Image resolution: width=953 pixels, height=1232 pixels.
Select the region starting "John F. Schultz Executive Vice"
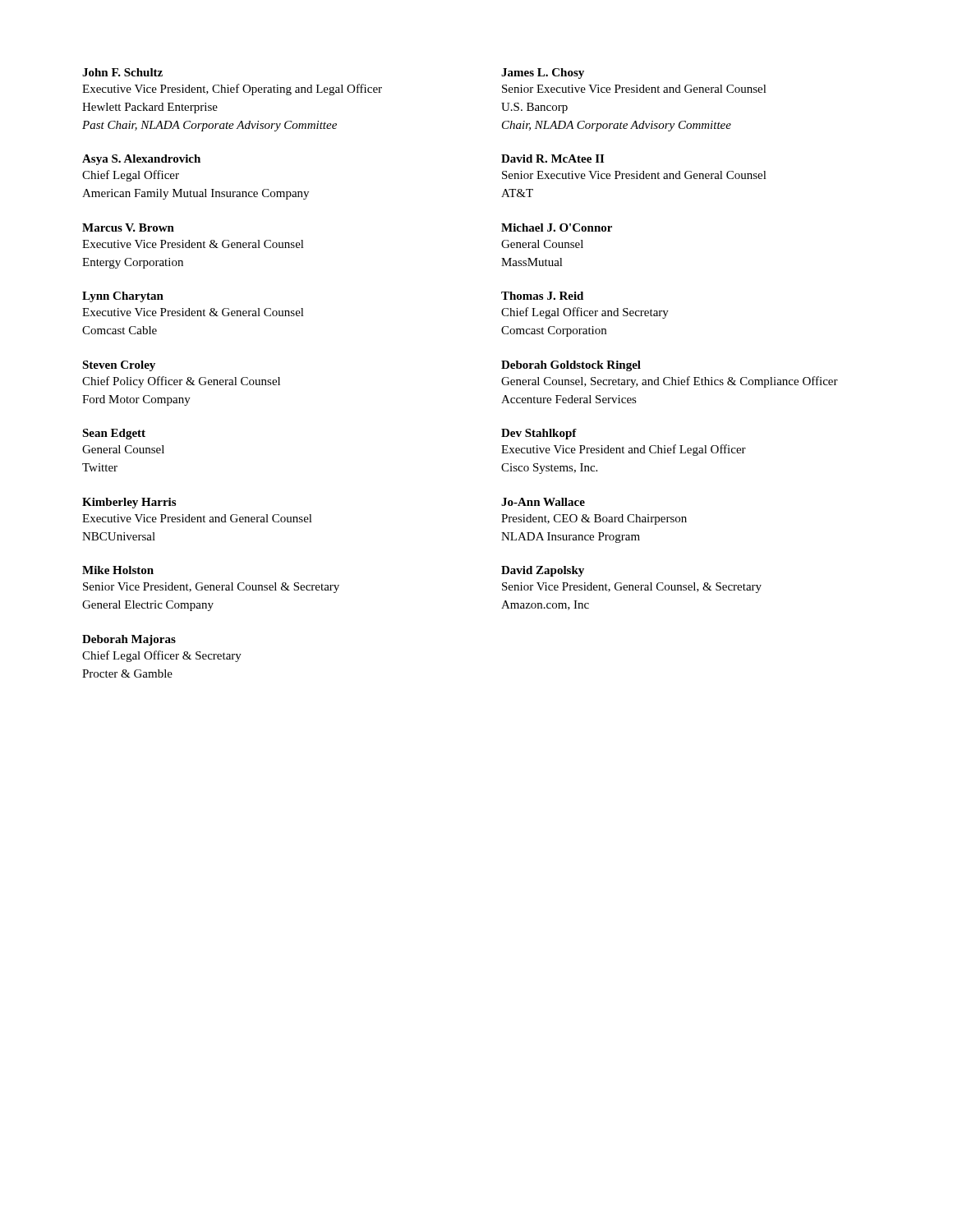[267, 100]
